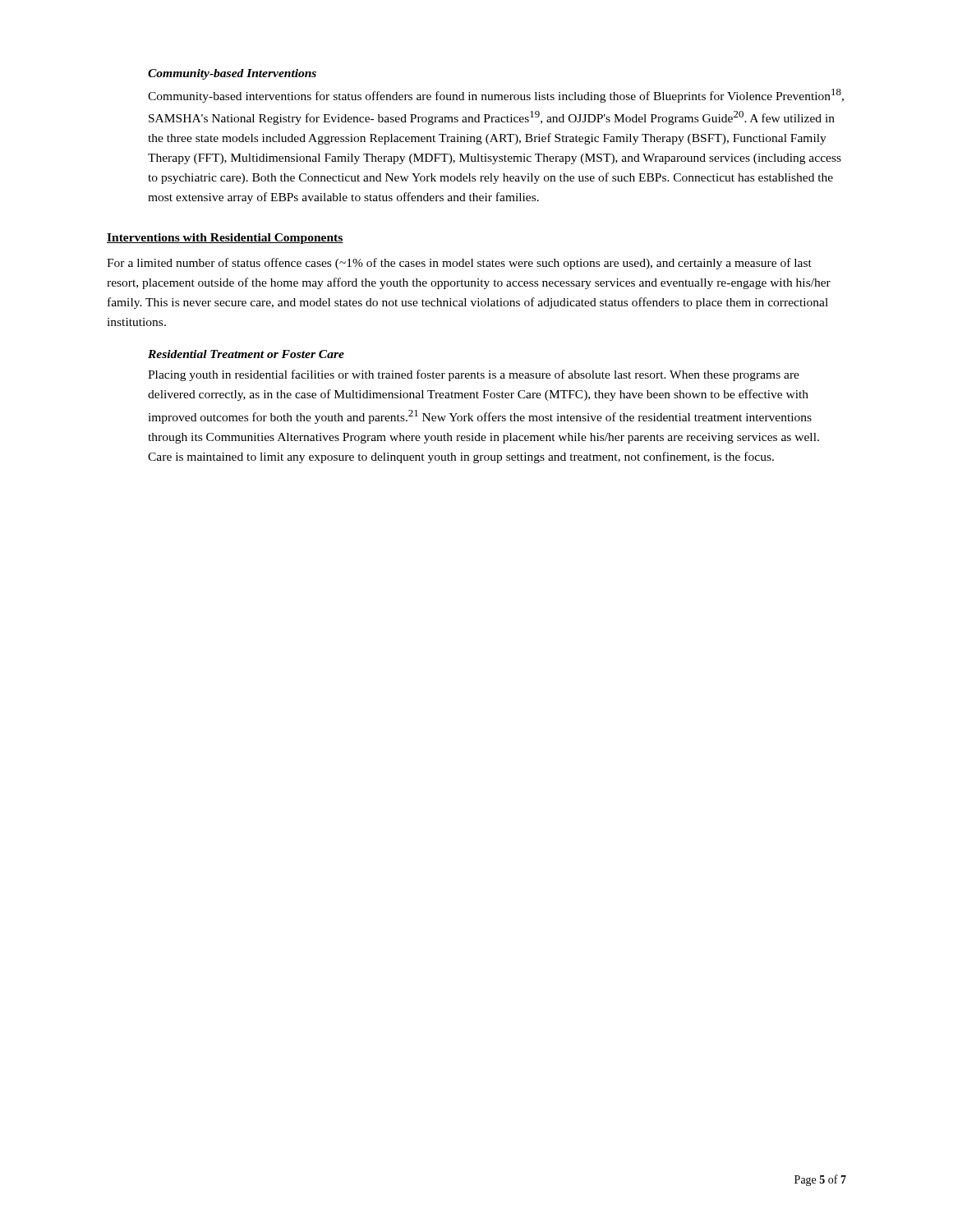Click on the section header that says "Community-based Interventions"

click(232, 73)
